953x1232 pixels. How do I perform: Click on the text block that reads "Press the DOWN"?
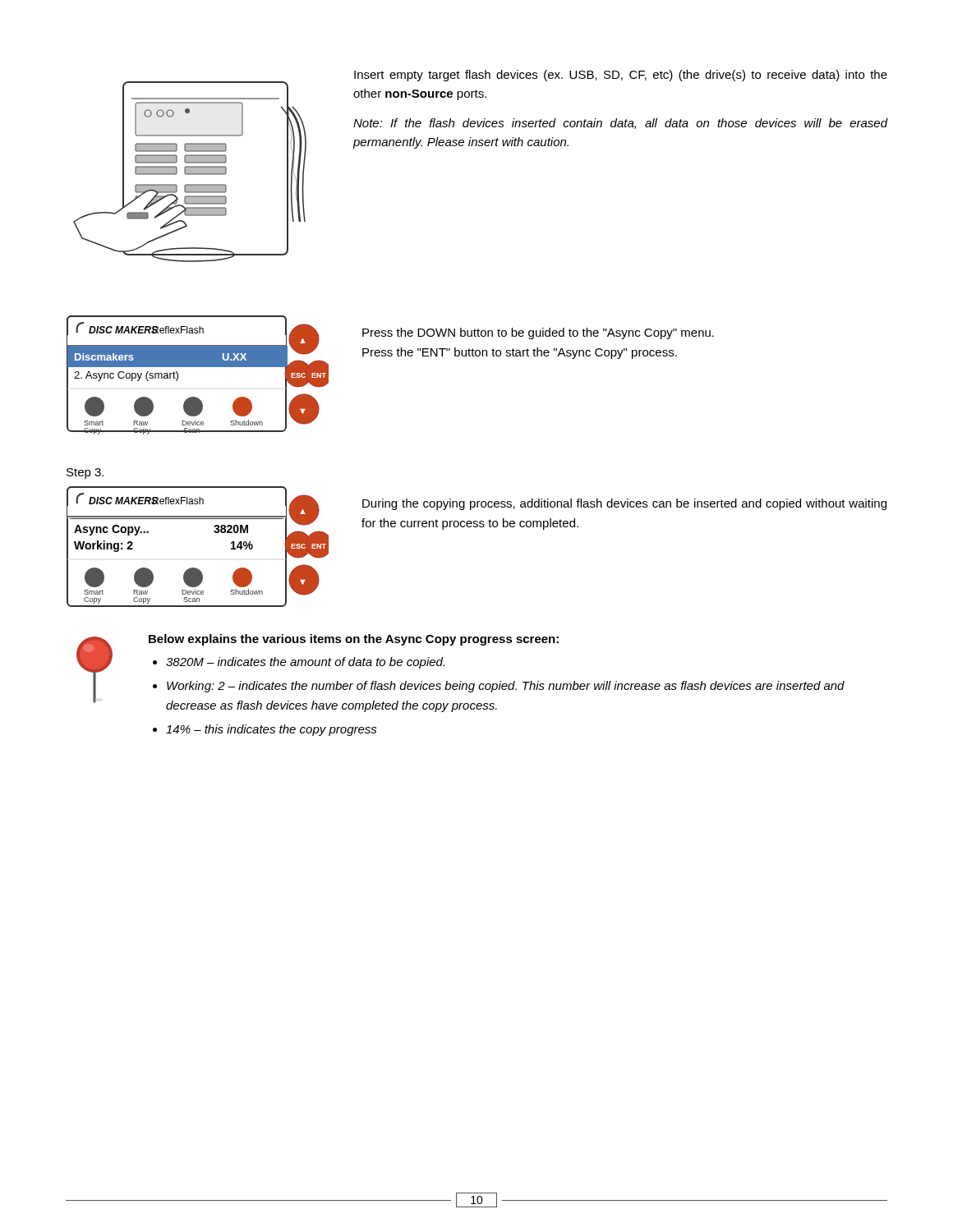click(538, 342)
